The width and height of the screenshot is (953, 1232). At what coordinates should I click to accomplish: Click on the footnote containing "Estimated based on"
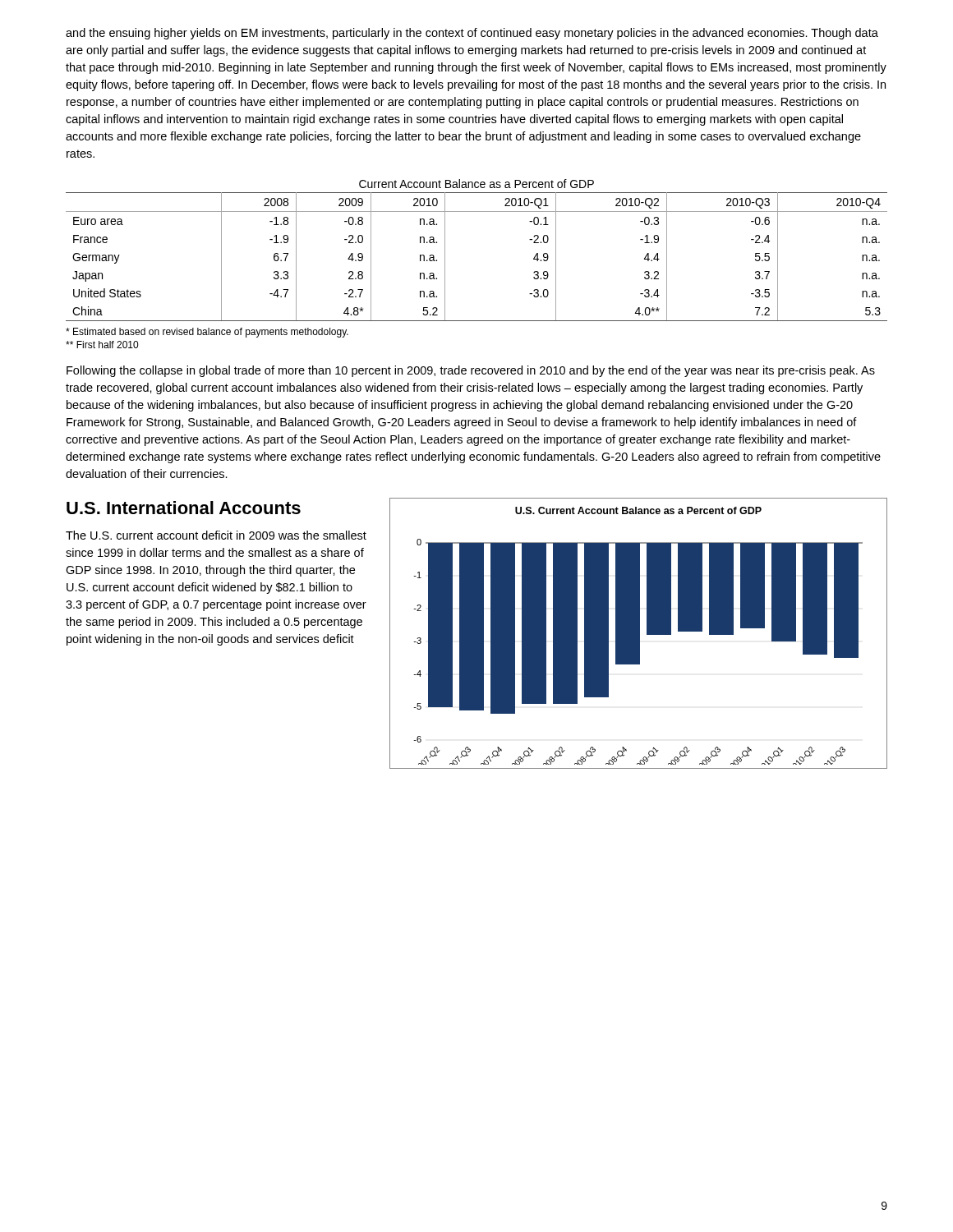pos(476,332)
